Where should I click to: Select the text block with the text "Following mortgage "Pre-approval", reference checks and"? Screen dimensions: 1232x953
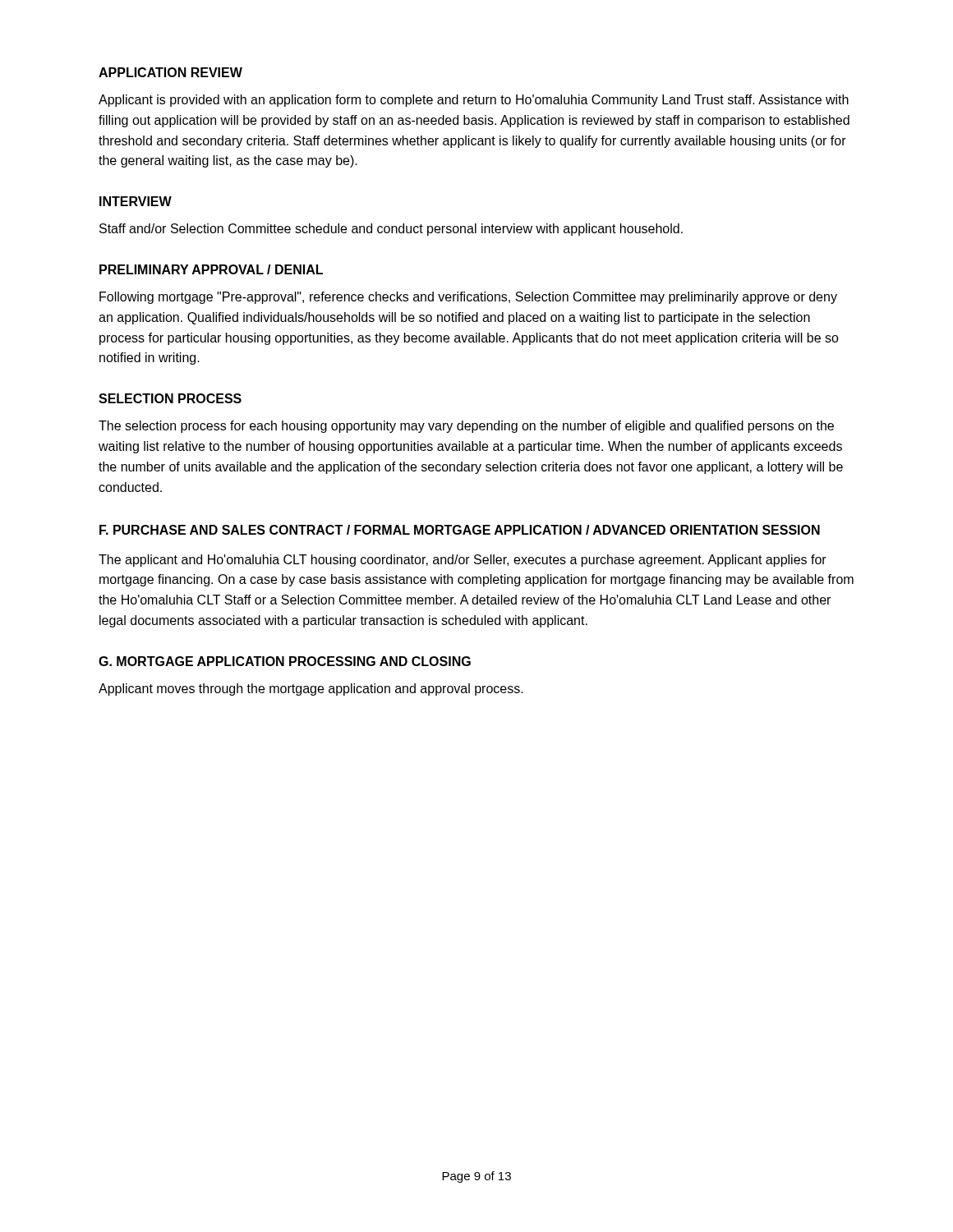469,327
